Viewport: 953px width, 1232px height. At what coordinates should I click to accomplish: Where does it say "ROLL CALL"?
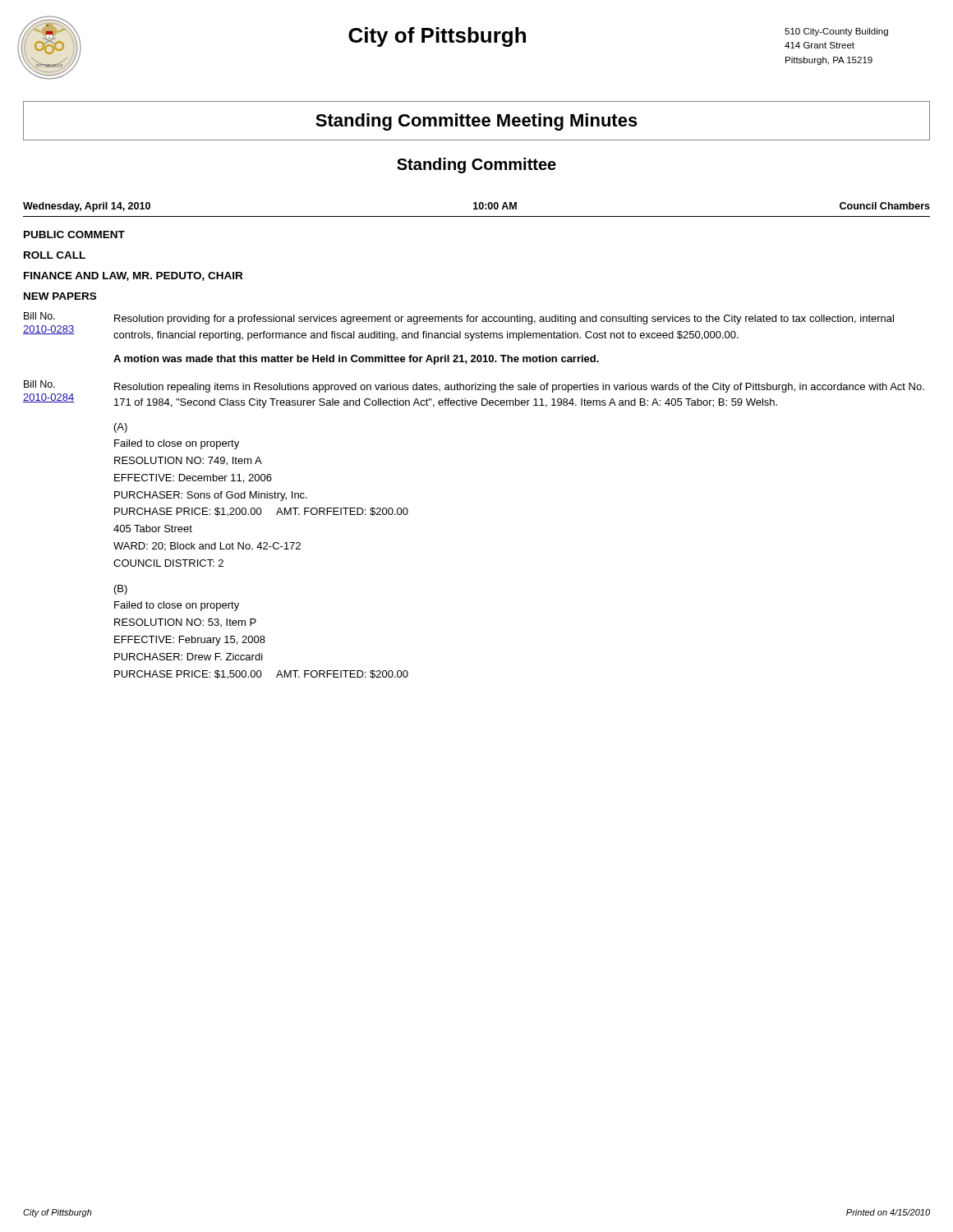54,255
